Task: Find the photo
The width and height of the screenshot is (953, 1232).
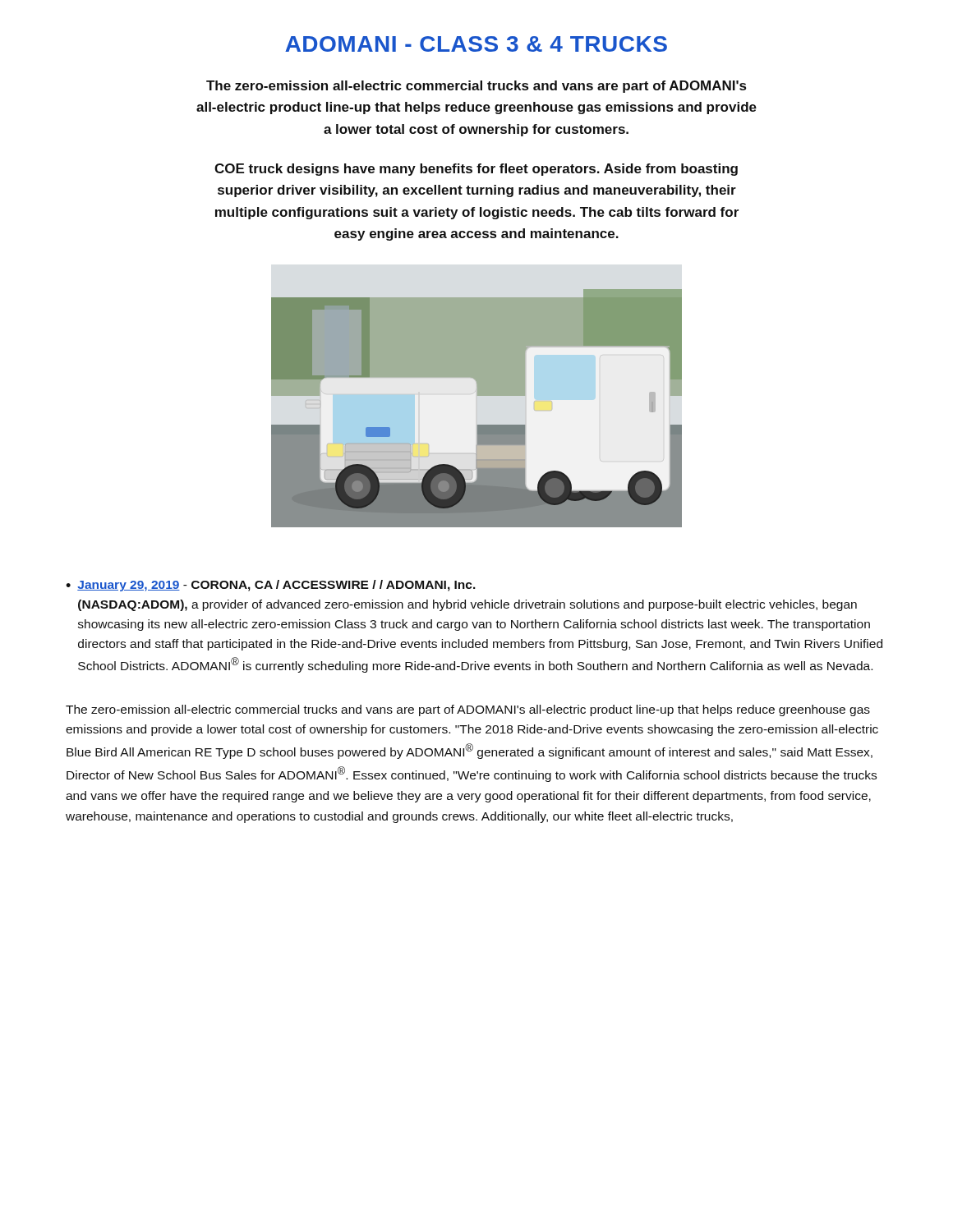Action: [476, 398]
